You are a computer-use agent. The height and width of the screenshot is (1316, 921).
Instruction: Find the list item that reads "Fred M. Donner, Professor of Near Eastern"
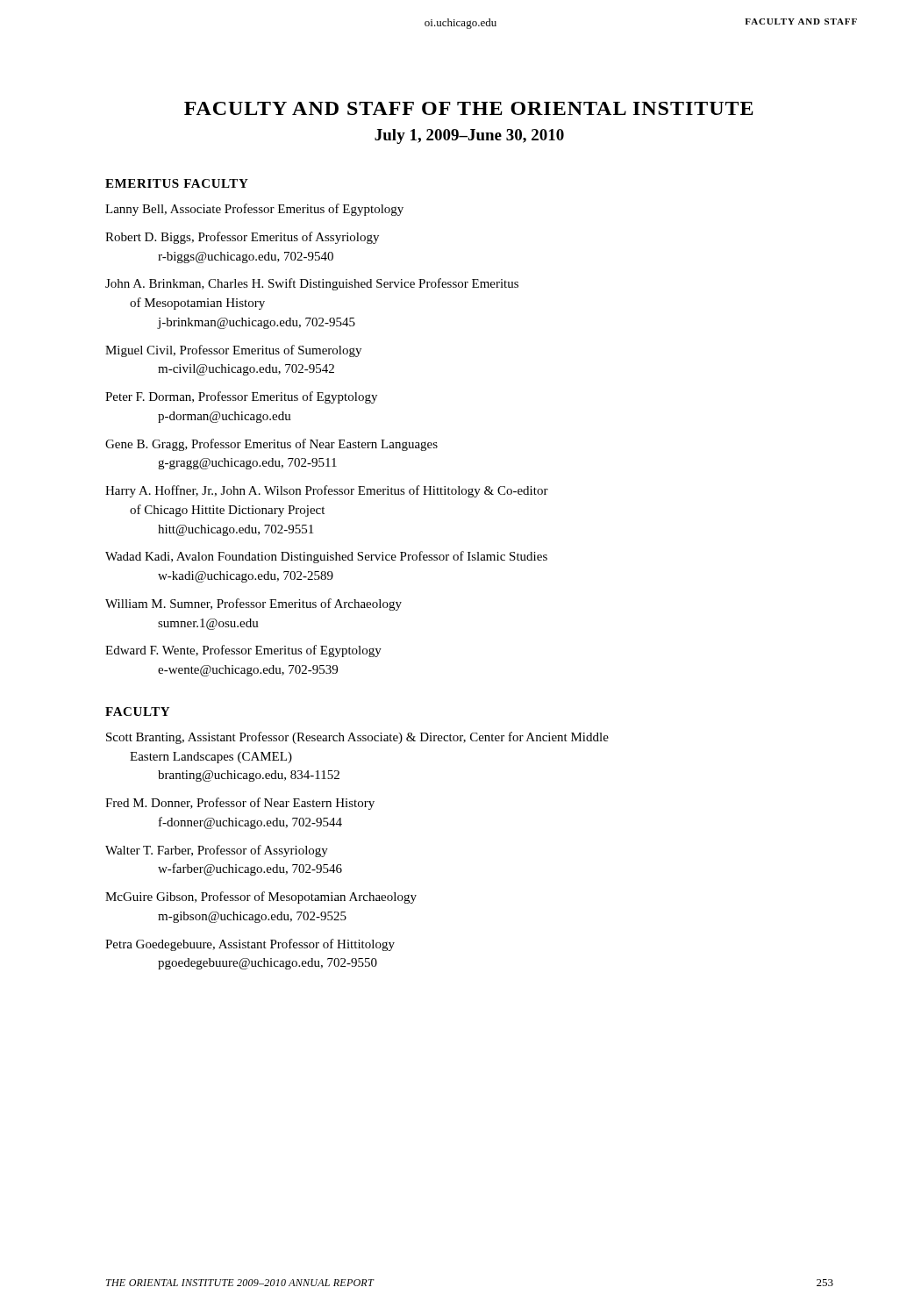pos(240,804)
